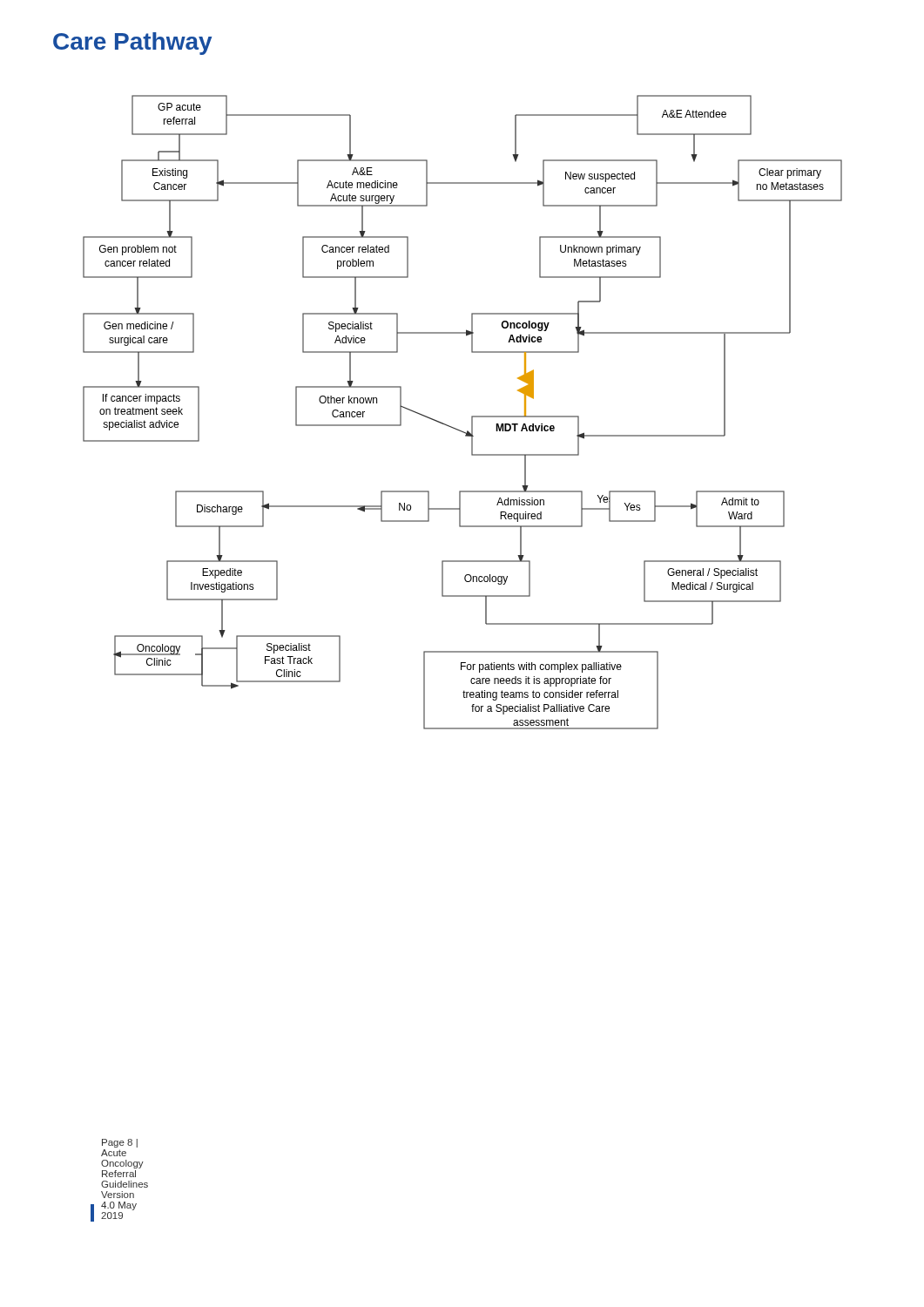Locate the flowchart
Viewport: 924px width, 1307px height.
pos(463,538)
